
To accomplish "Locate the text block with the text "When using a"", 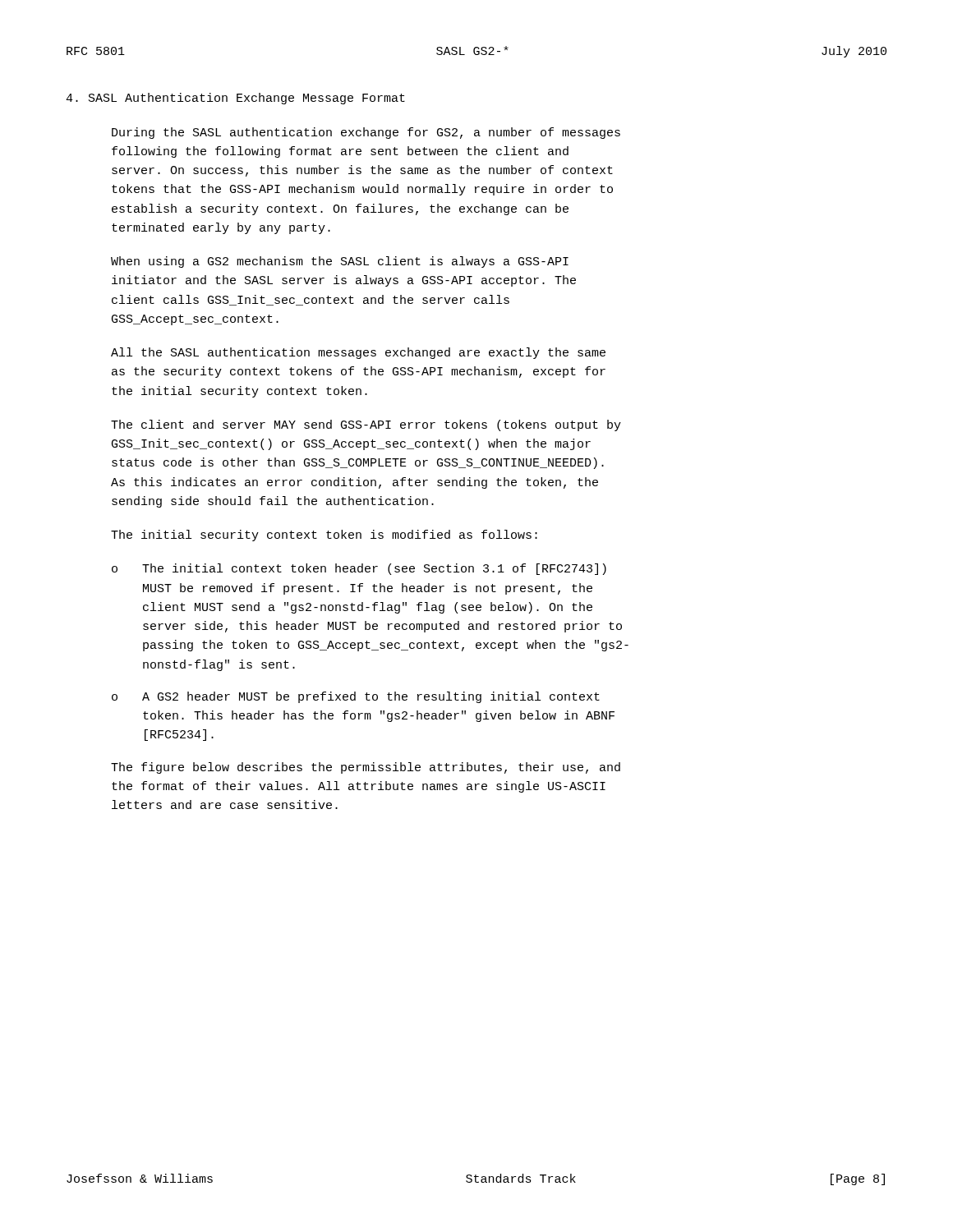I will pos(344,291).
